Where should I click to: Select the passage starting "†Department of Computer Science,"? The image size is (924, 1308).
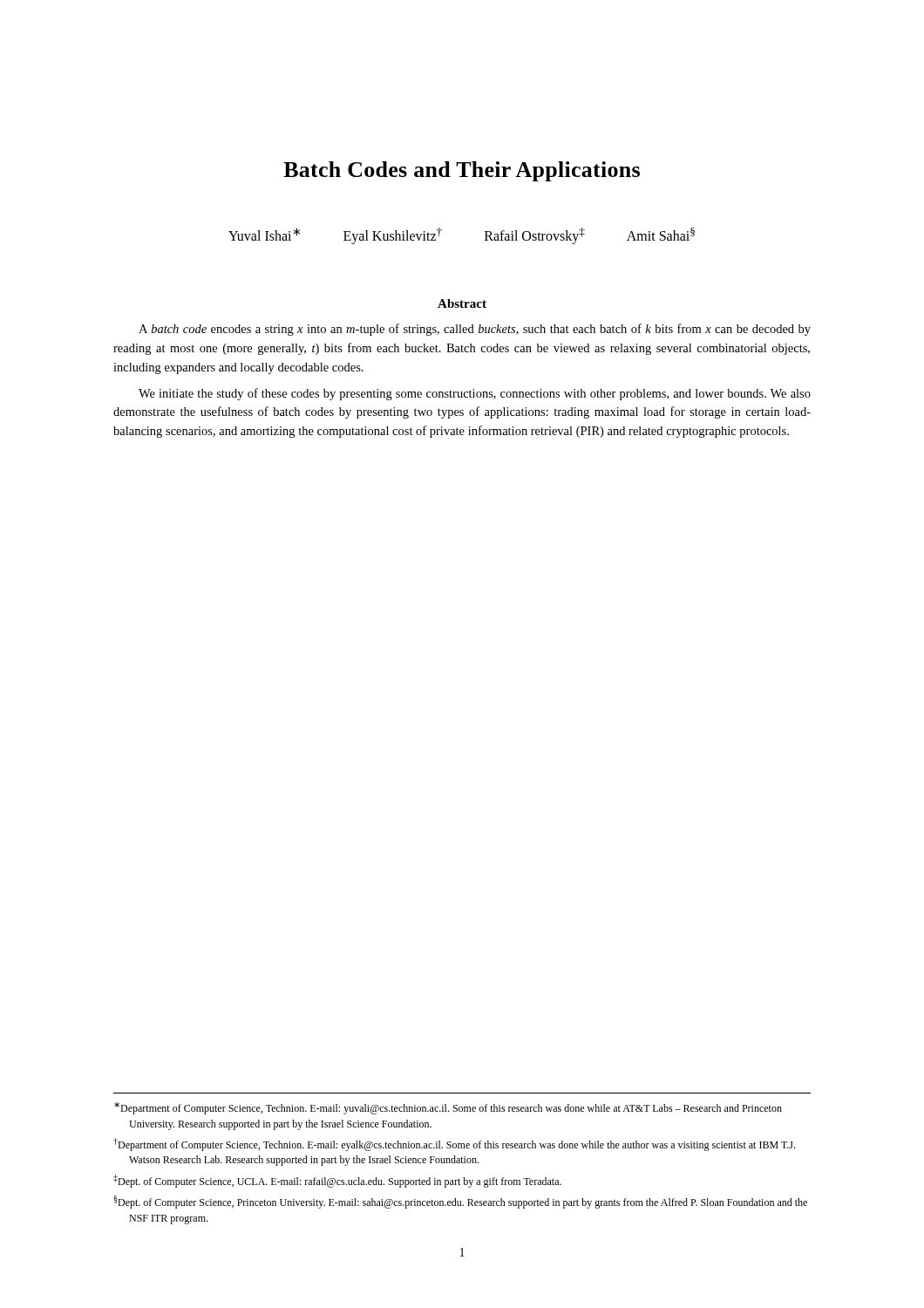pos(455,1151)
